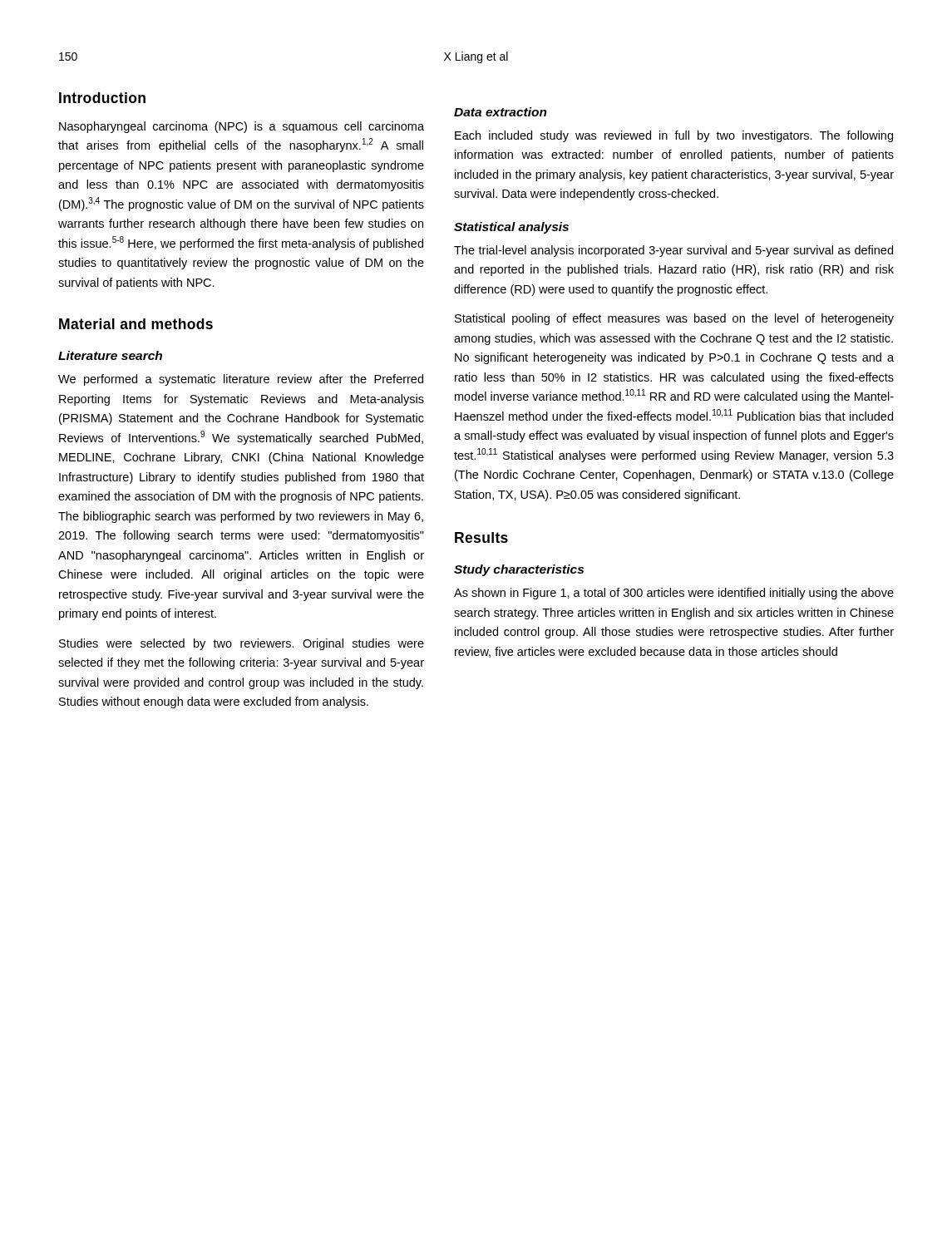Click the passage that begins "Nasopharyngeal carcinoma (NPC) is"

(241, 205)
